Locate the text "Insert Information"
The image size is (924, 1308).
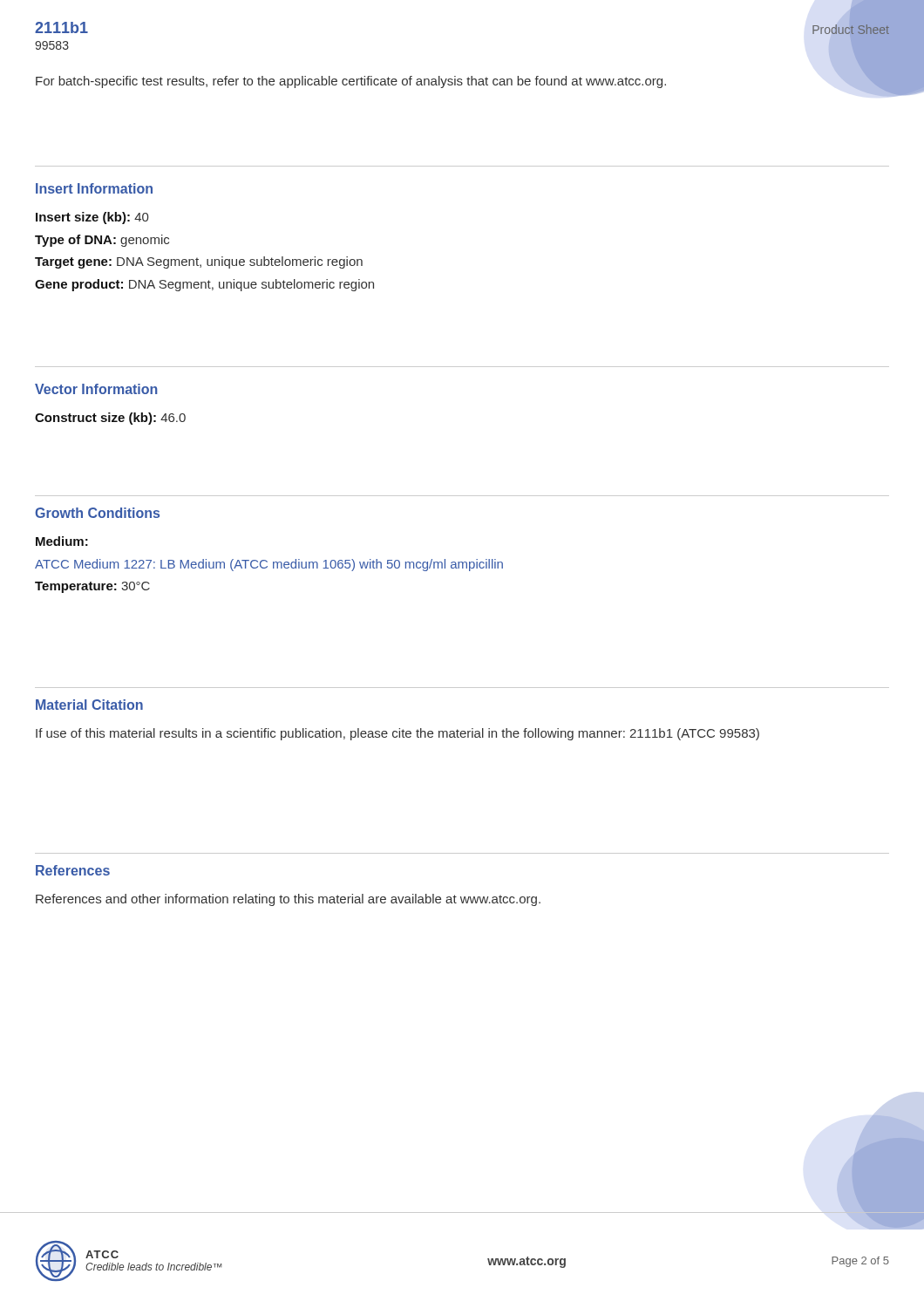[x=94, y=189]
